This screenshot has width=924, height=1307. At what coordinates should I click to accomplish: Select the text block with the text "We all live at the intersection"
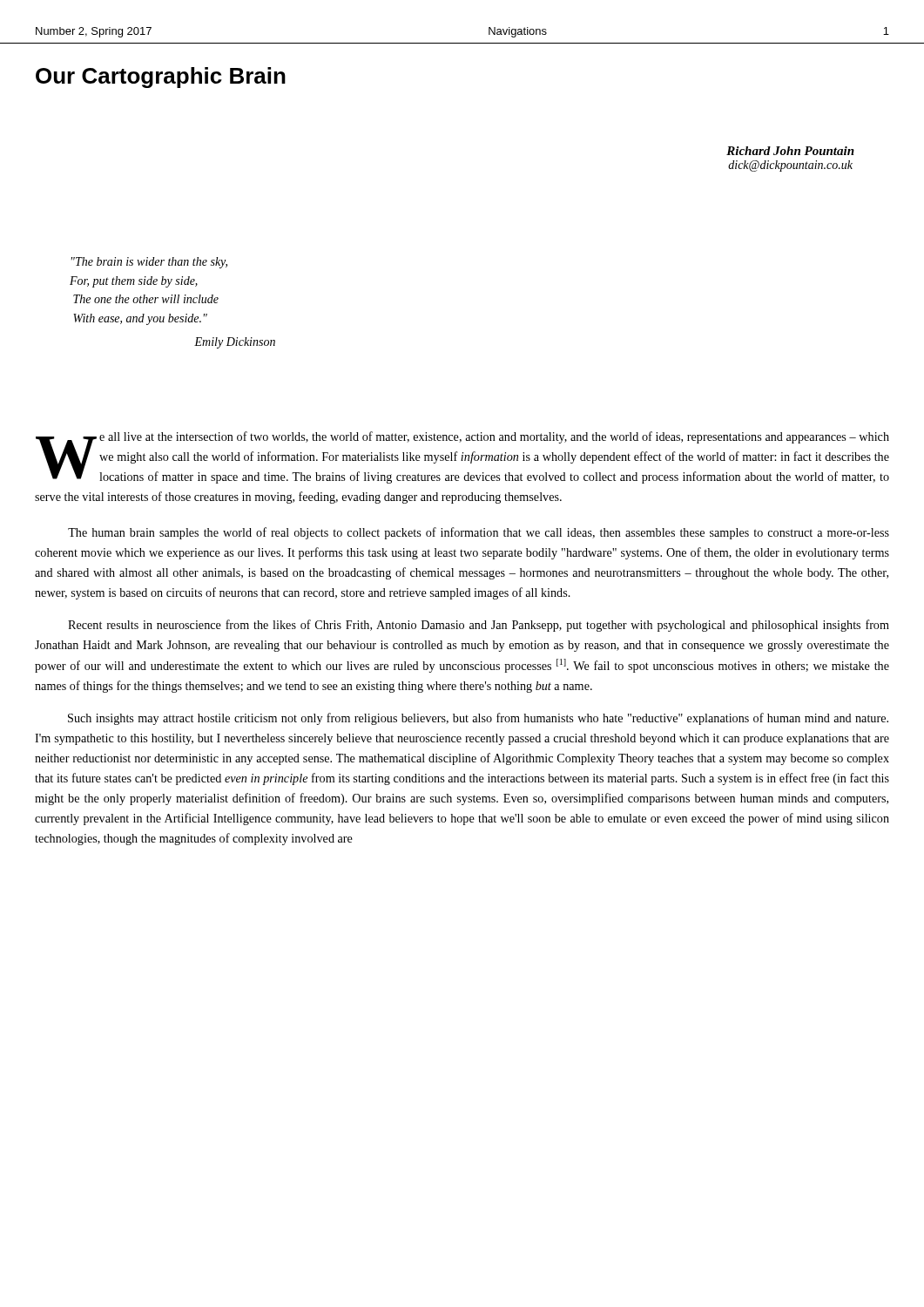[x=462, y=465]
